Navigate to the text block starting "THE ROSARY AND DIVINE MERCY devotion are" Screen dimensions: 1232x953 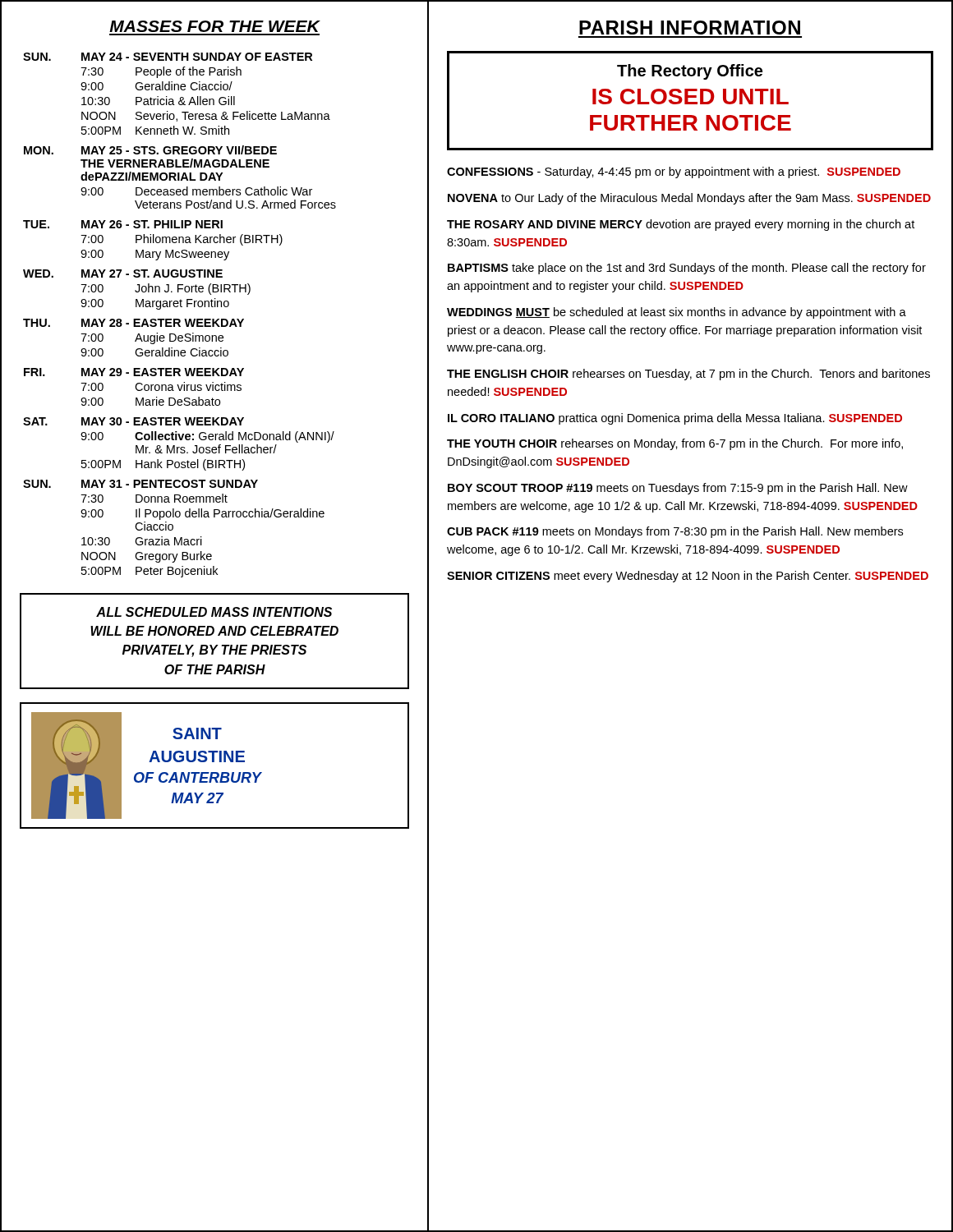pos(681,233)
